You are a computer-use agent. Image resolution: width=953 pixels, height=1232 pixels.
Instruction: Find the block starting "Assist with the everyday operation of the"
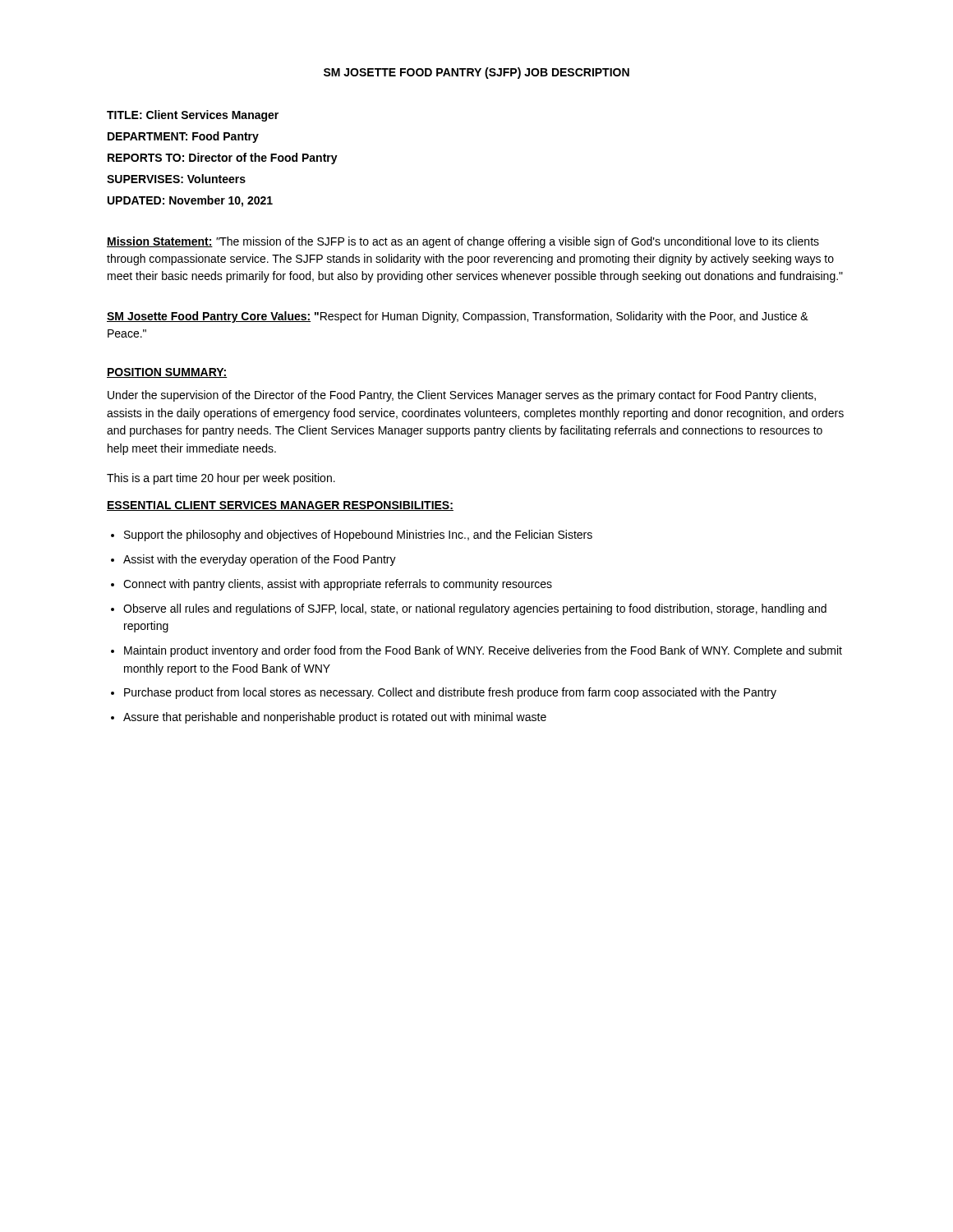click(x=259, y=559)
